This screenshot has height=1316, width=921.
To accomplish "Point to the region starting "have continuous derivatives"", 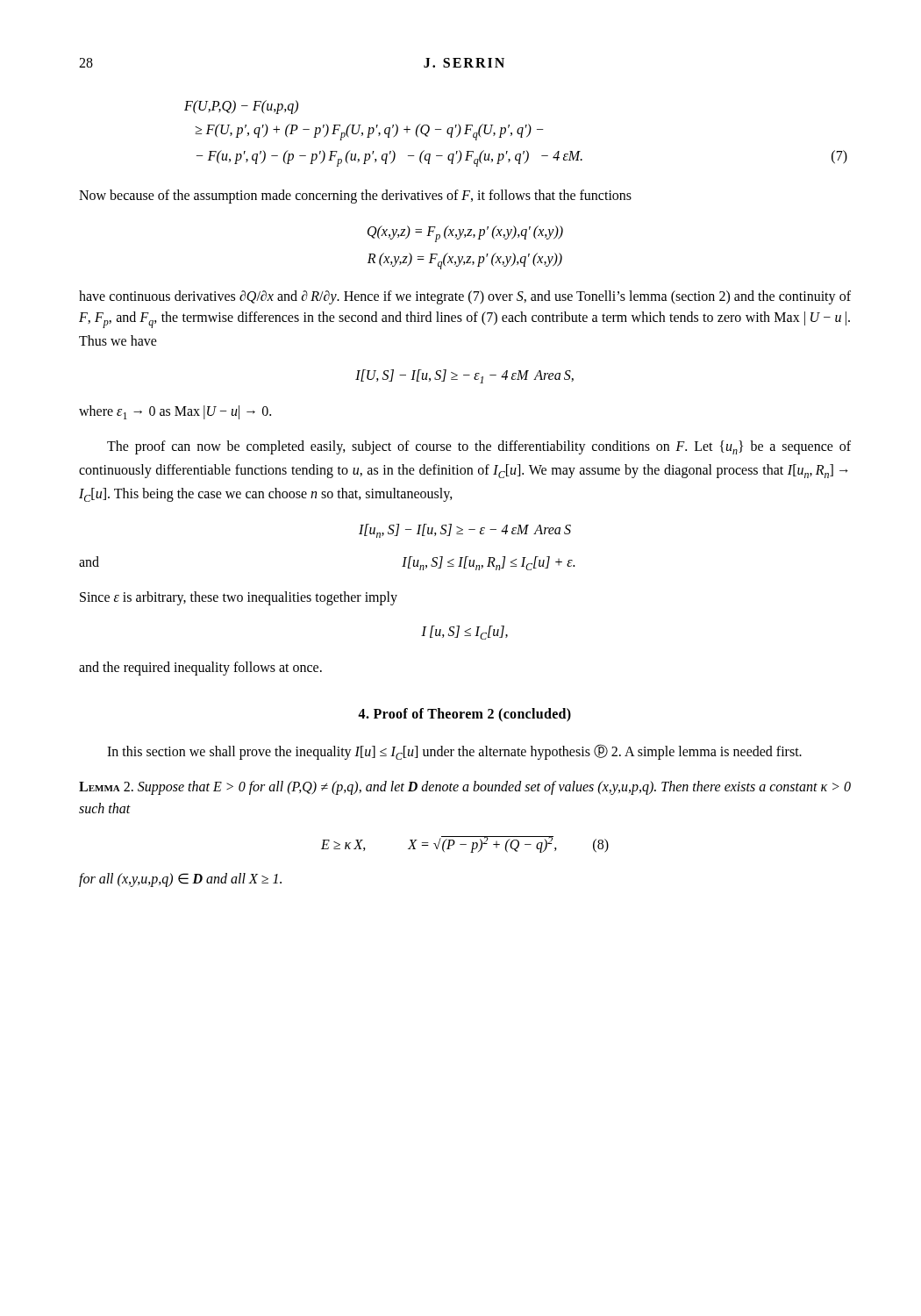I will tap(465, 318).
